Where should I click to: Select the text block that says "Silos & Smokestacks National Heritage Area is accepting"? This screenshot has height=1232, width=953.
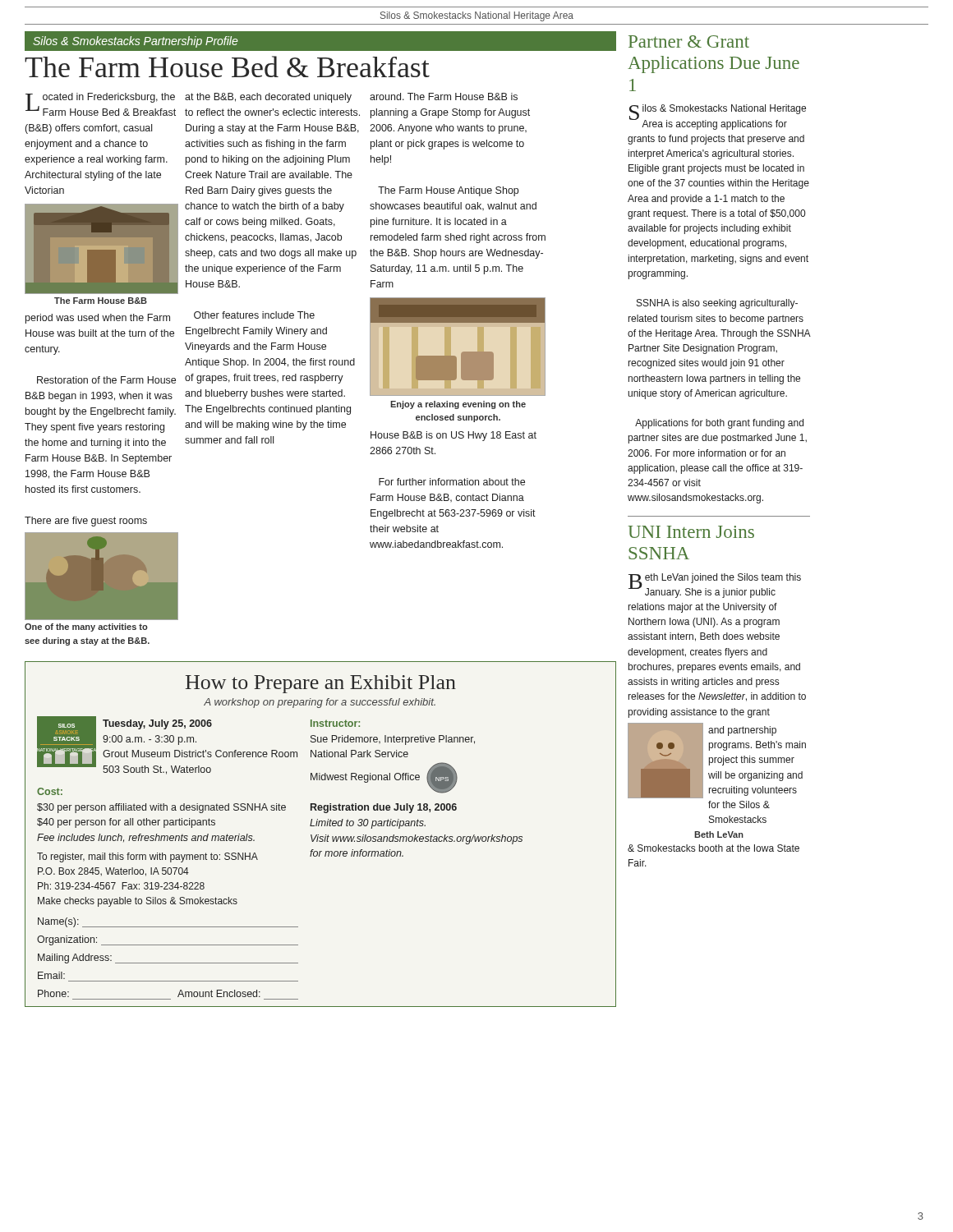pos(719,303)
